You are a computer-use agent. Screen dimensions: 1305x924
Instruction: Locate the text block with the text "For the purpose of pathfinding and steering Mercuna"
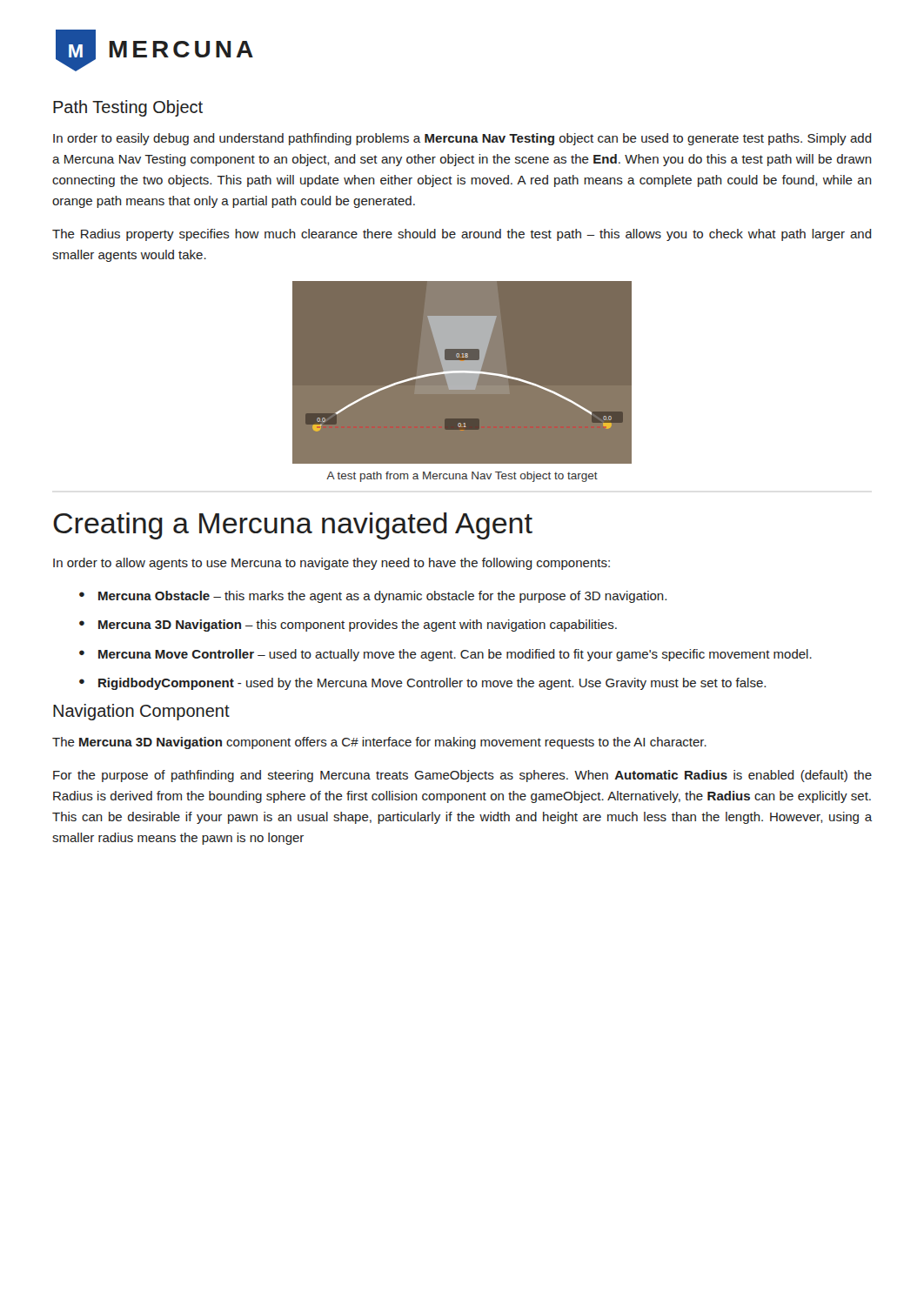point(462,806)
